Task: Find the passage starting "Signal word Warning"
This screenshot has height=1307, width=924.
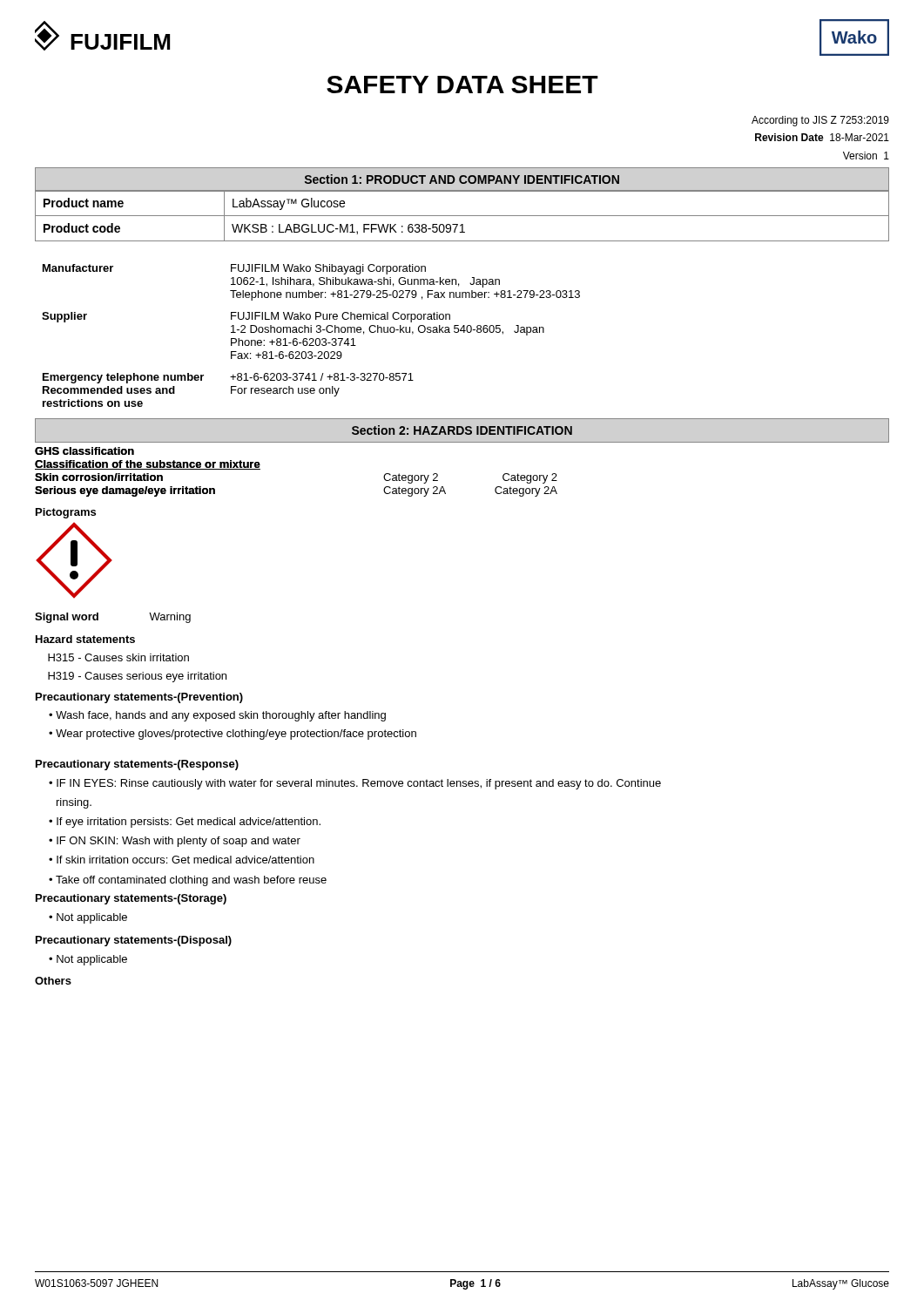Action: [61, 617]
